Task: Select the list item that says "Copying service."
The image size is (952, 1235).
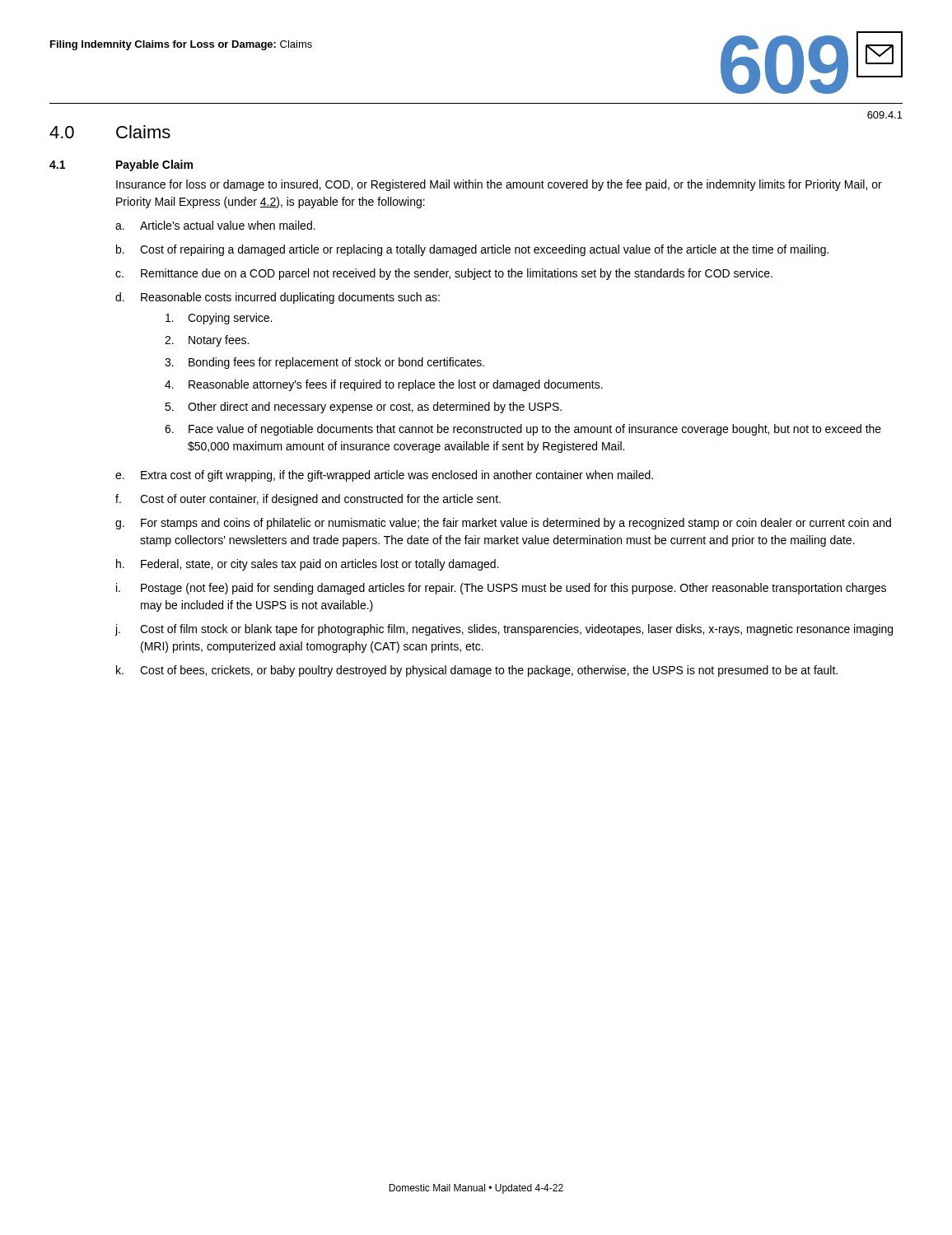Action: pyautogui.click(x=219, y=319)
